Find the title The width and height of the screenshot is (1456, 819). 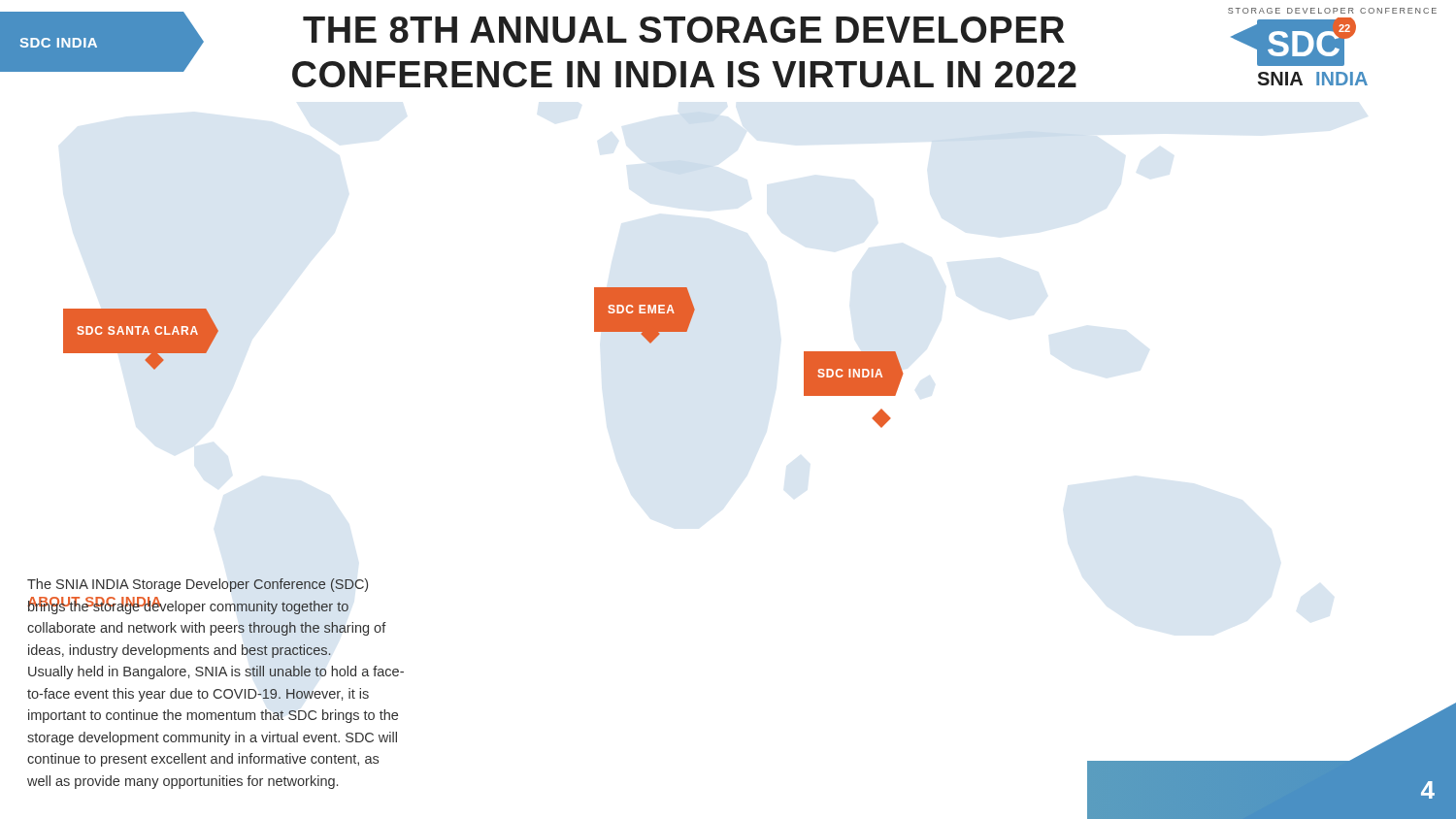click(684, 53)
